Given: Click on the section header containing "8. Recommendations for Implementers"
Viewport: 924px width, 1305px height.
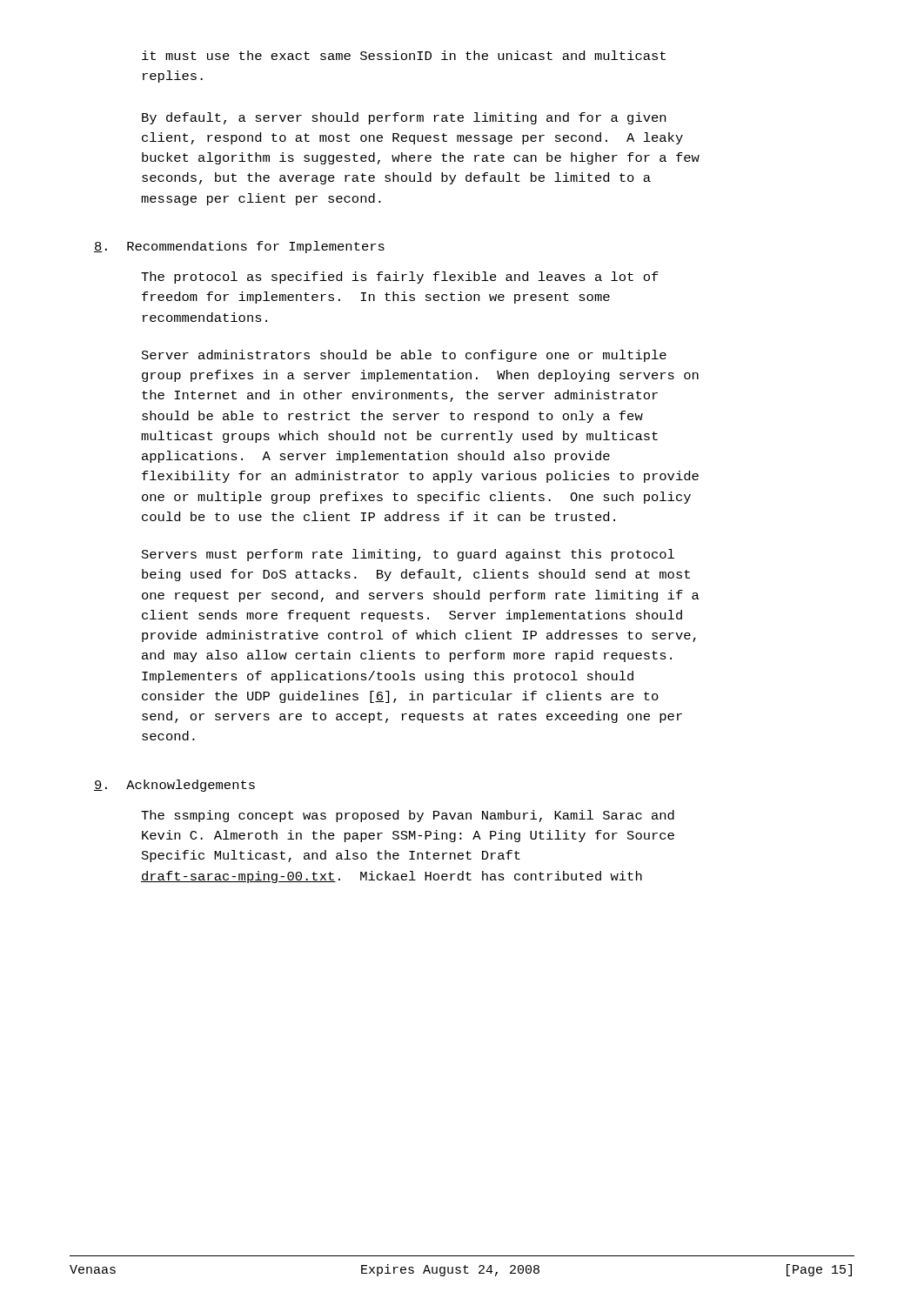Looking at the screenshot, I should [240, 247].
